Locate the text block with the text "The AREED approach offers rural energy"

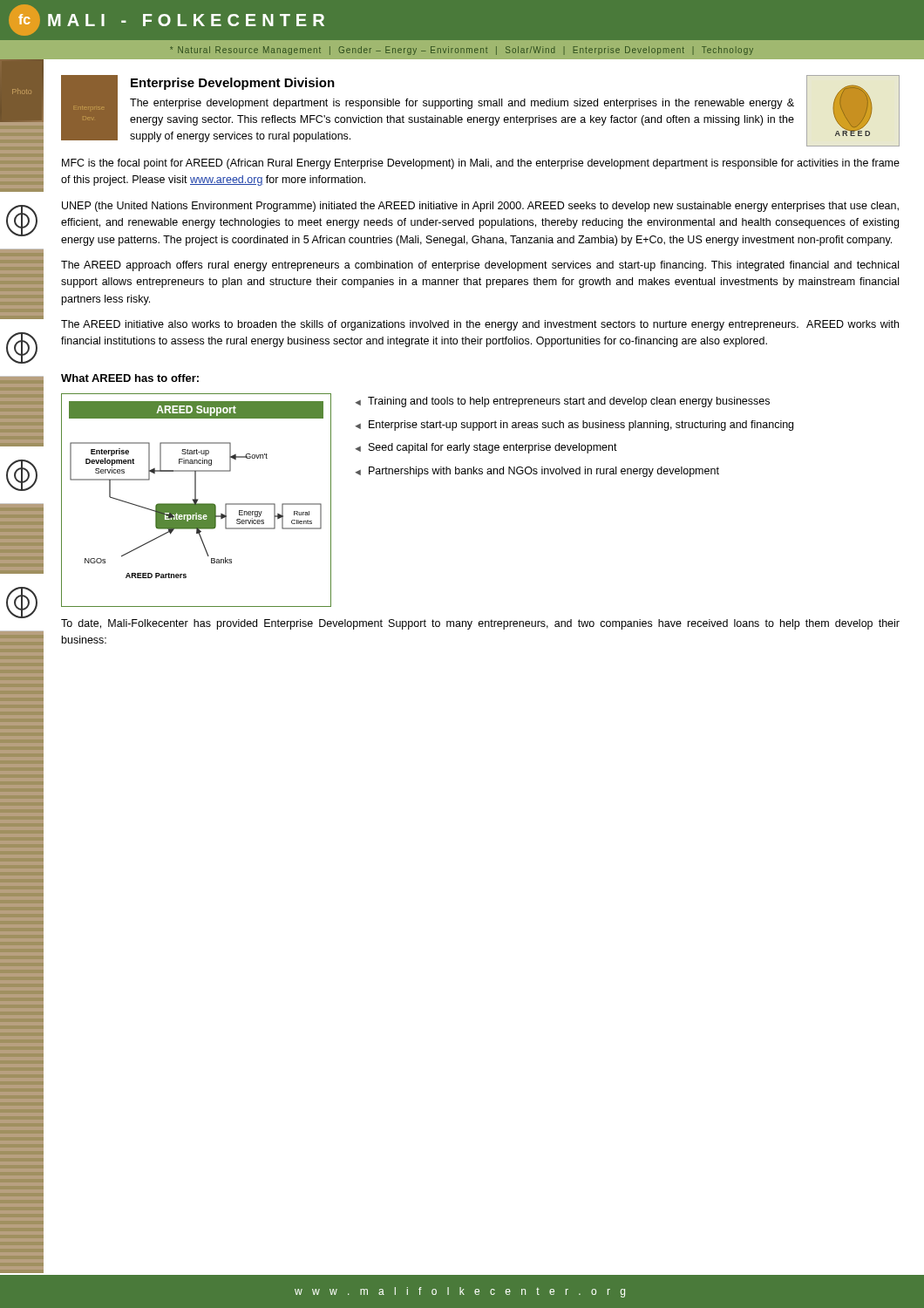pos(480,282)
